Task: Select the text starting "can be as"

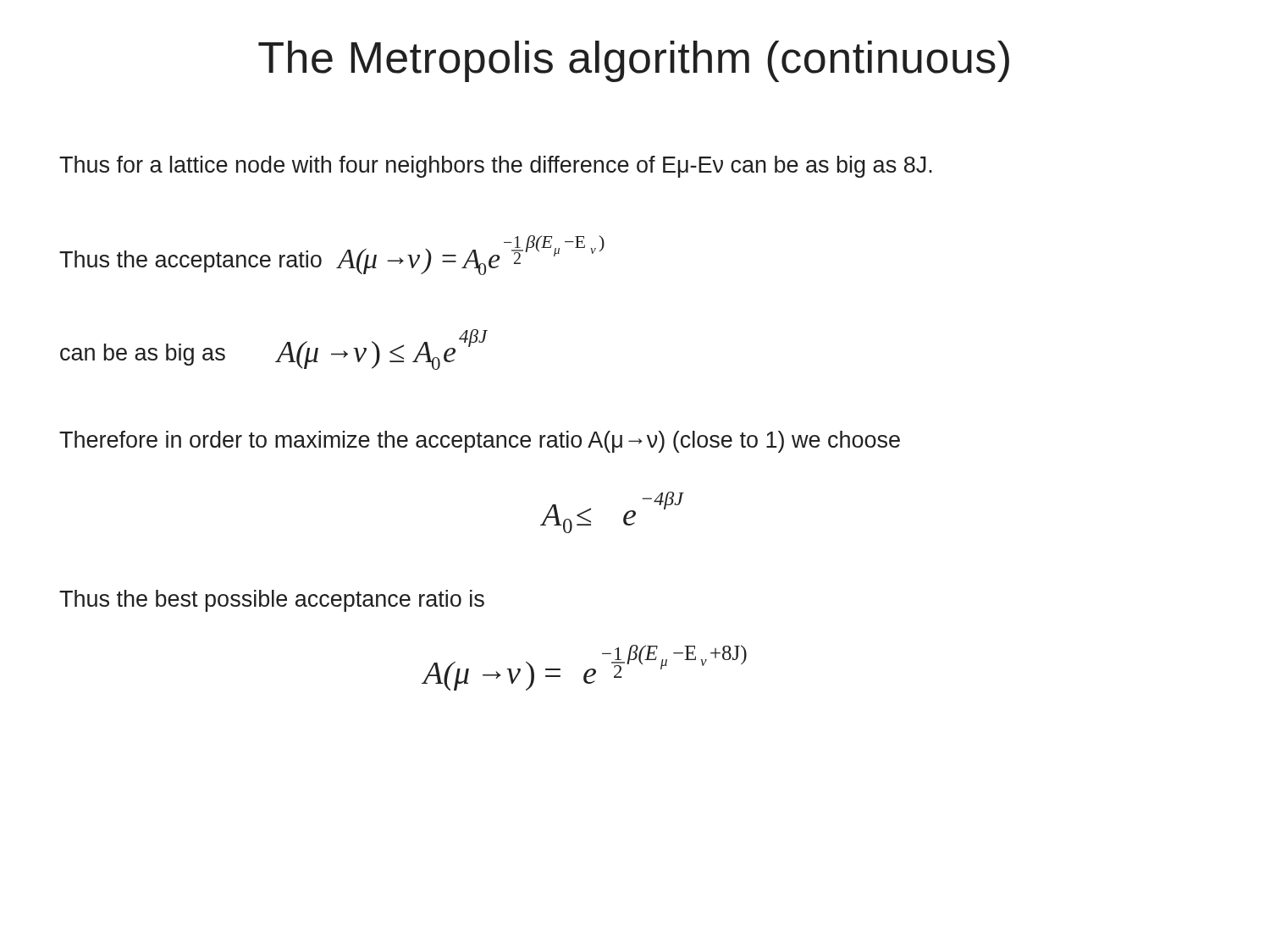Action: click(286, 353)
